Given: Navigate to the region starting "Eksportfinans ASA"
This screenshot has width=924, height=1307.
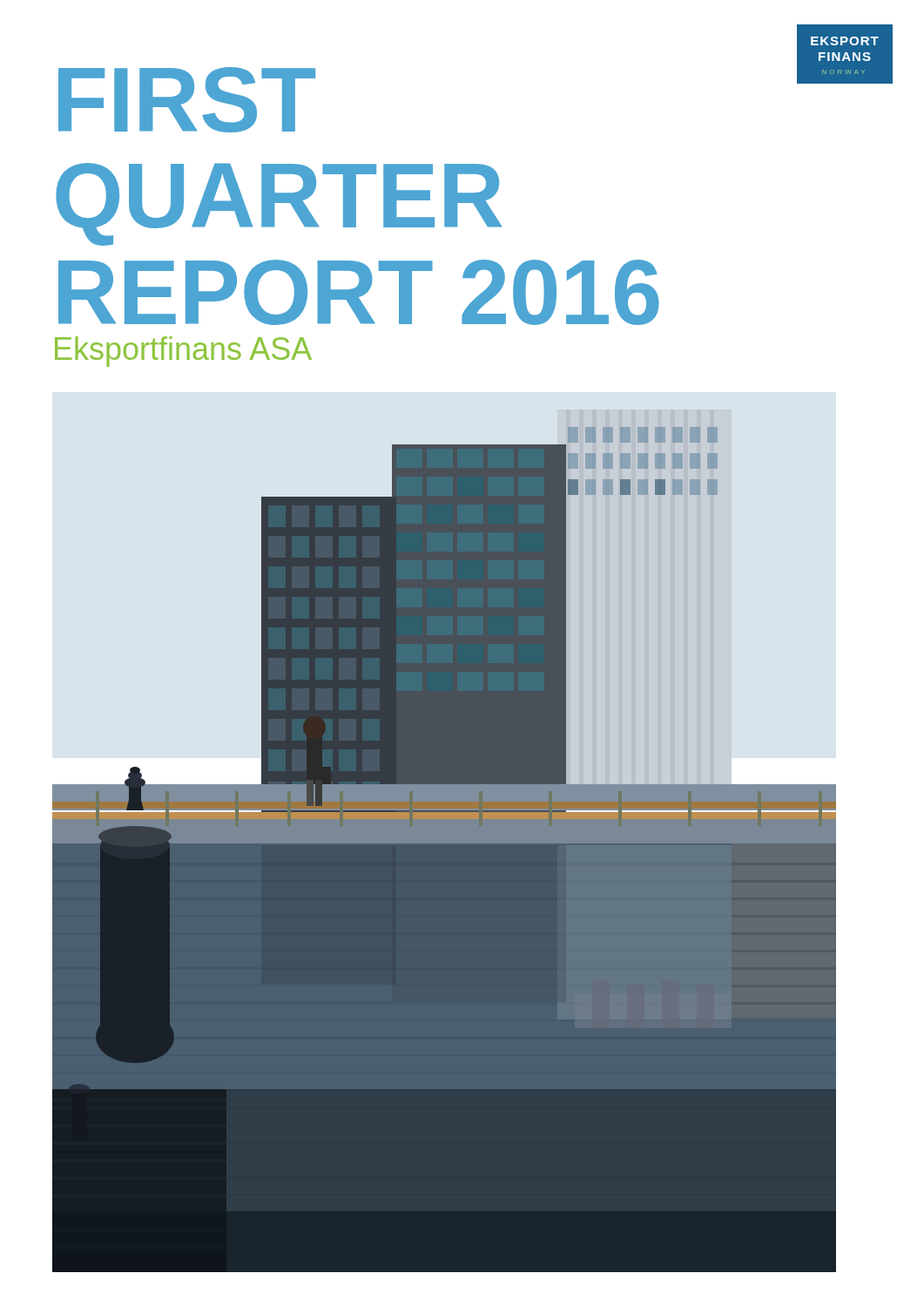Looking at the screenshot, I should [182, 349].
